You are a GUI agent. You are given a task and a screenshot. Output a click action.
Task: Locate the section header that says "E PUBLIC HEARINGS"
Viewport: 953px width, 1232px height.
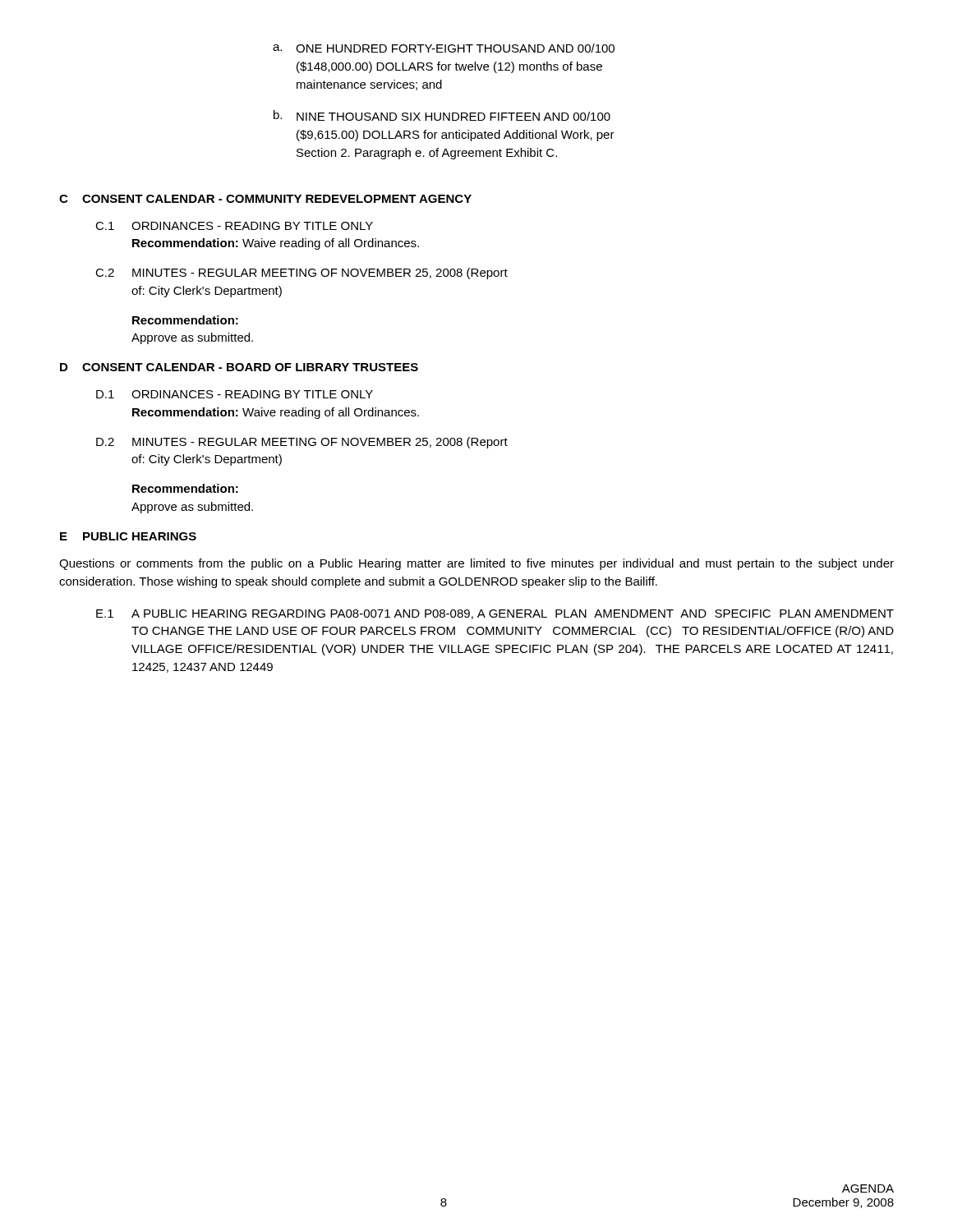click(128, 535)
